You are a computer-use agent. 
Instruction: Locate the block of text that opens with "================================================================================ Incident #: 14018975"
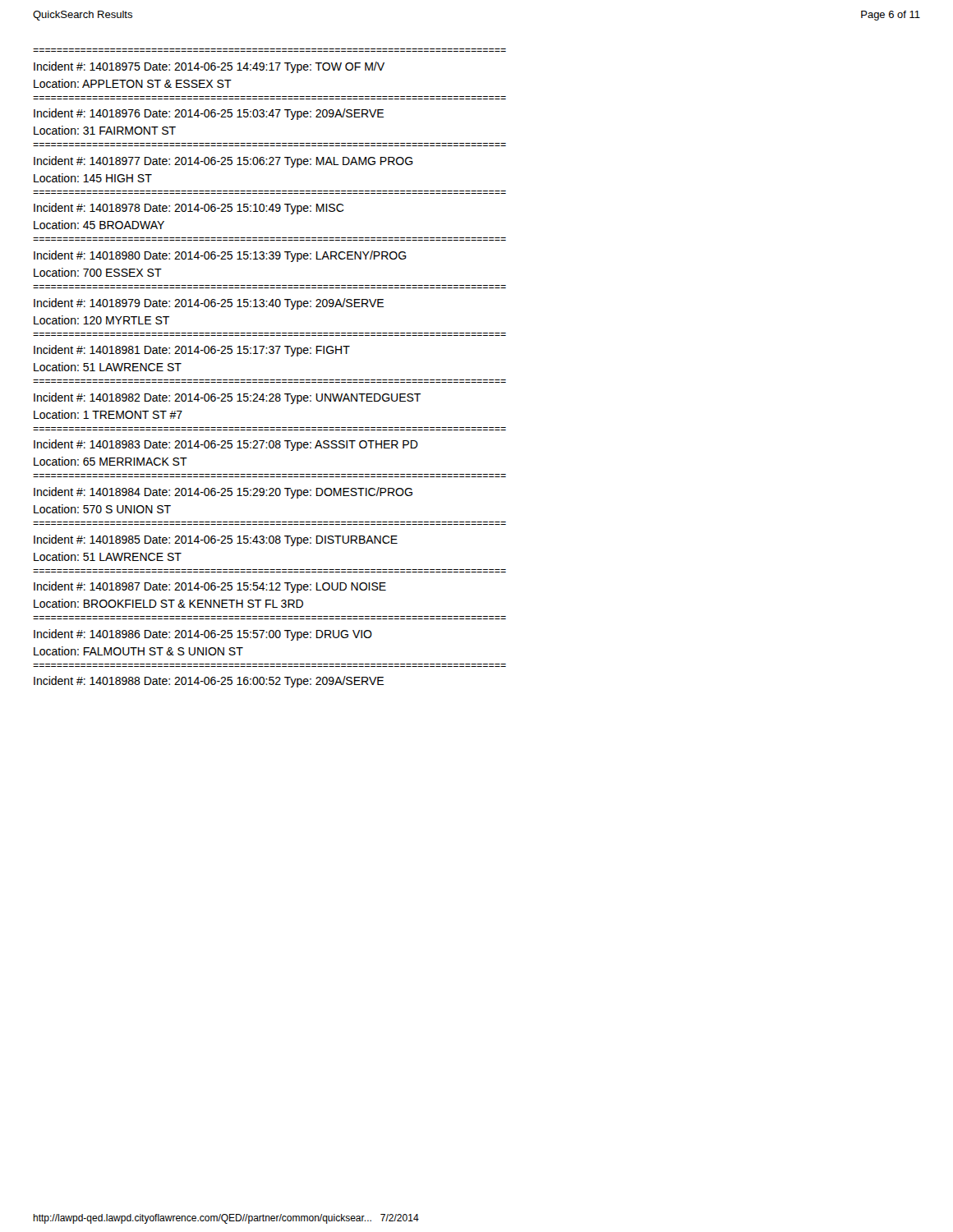click(209, 67)
